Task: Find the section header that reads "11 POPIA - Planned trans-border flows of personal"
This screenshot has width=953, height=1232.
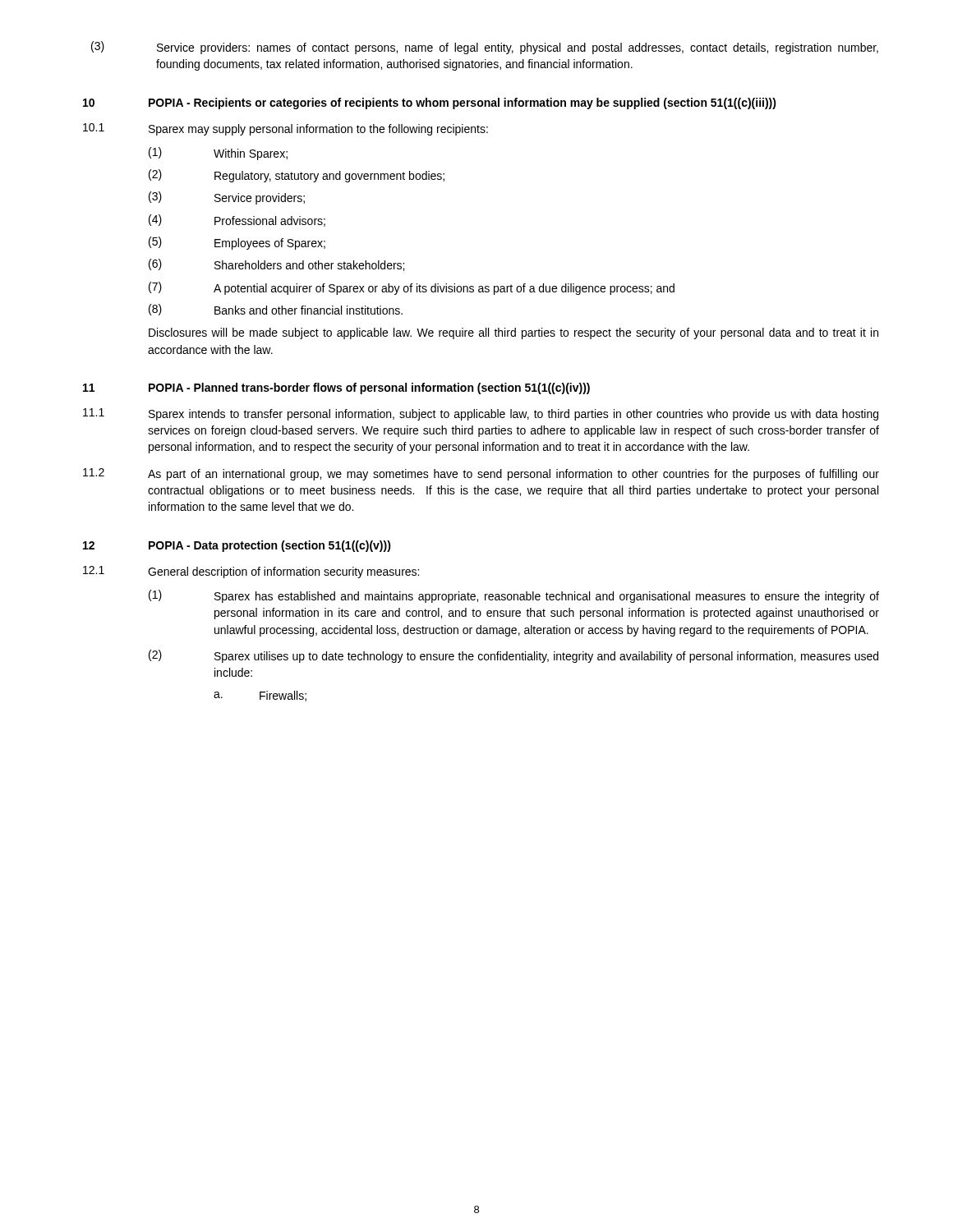Action: point(481,388)
